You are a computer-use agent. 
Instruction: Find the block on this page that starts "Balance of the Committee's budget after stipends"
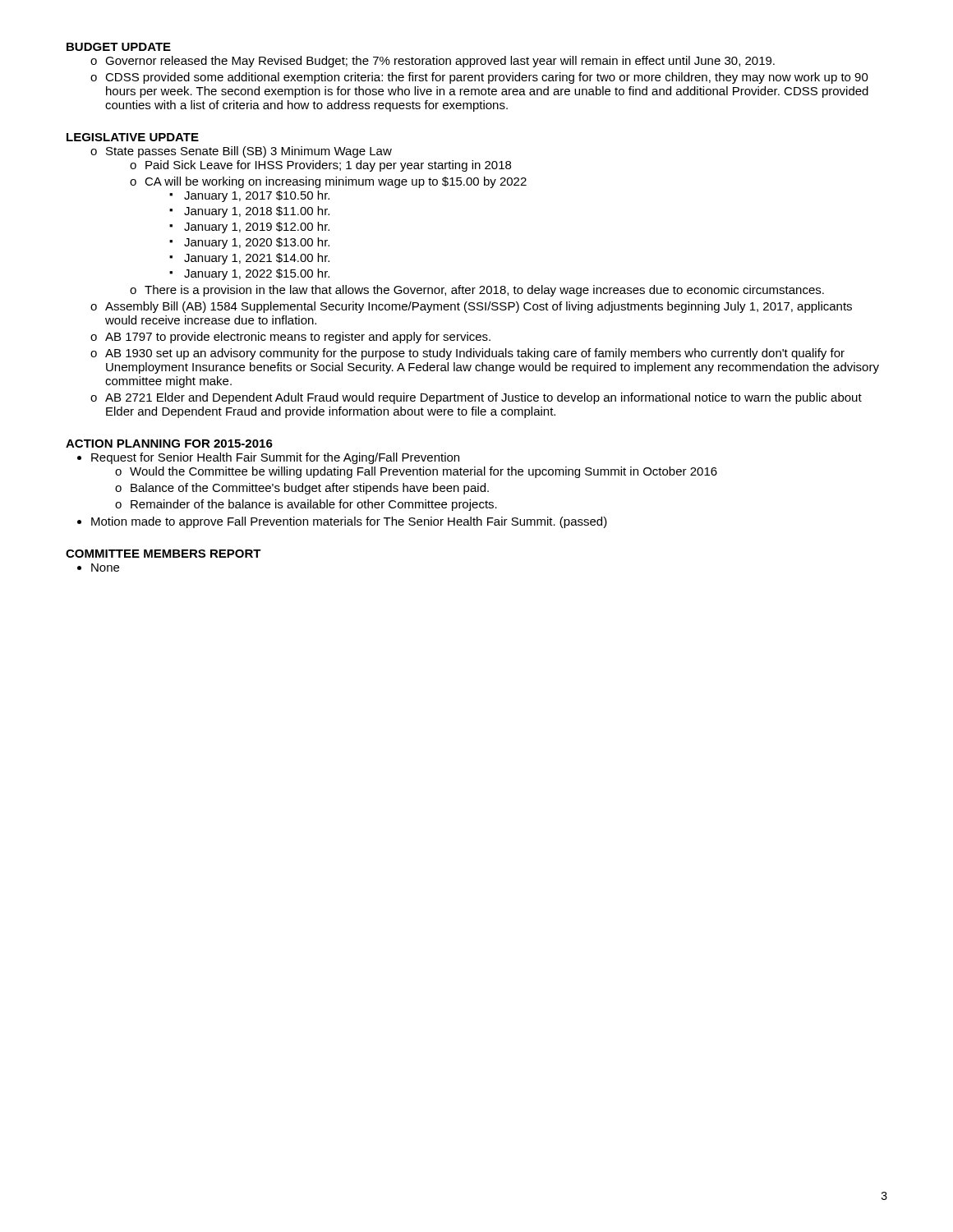tap(310, 487)
